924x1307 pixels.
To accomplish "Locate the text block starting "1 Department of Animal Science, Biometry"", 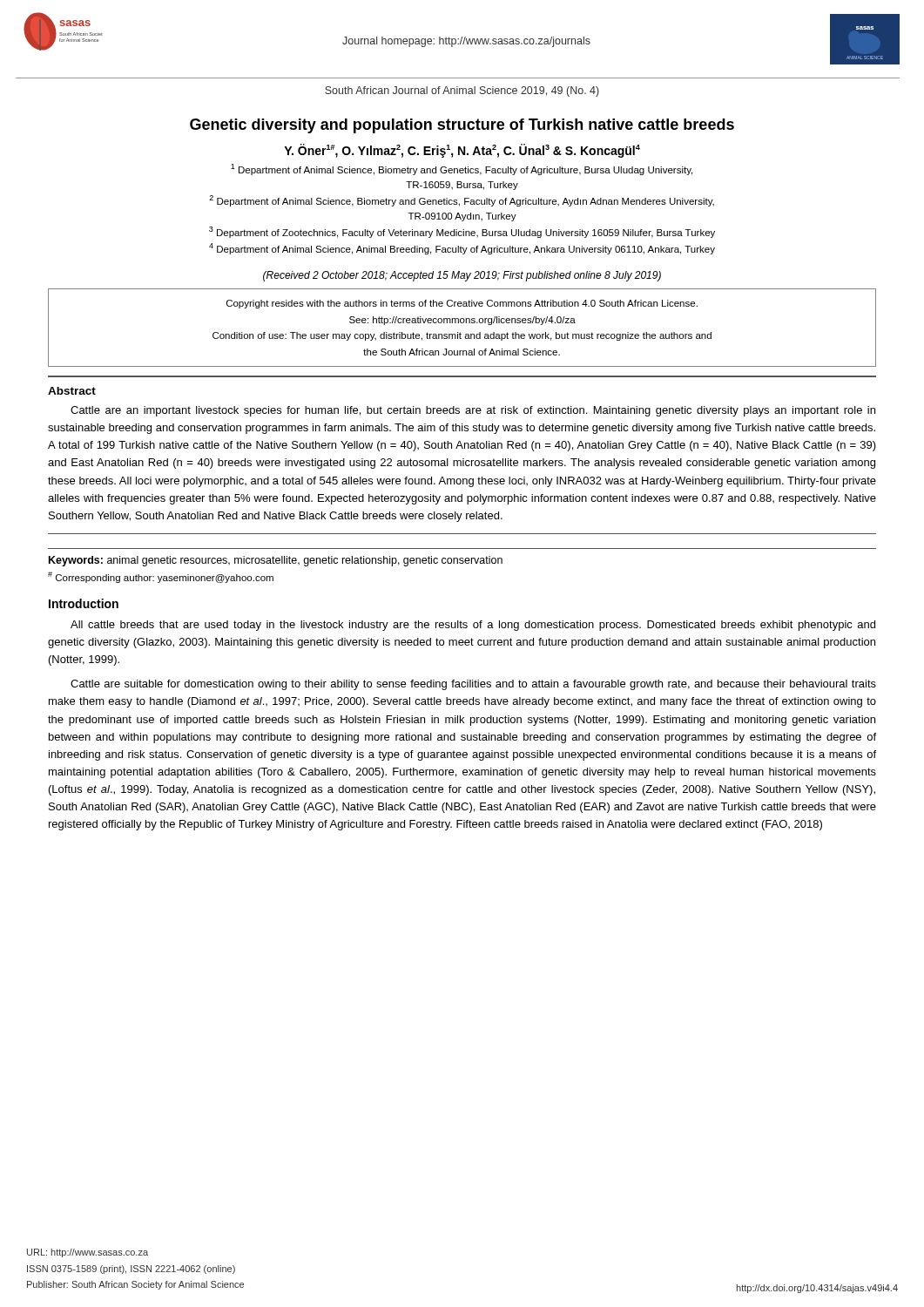I will [462, 208].
